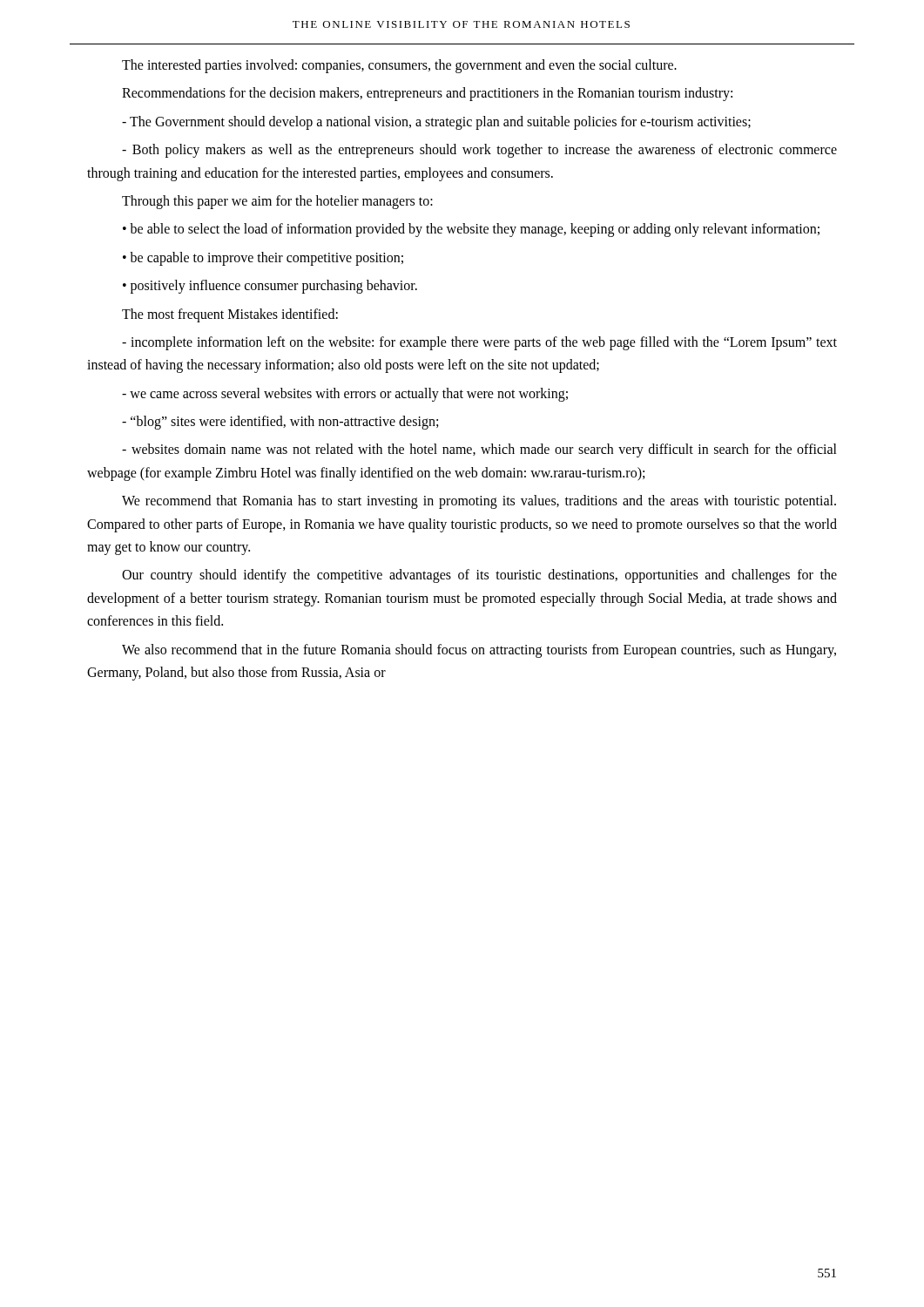This screenshot has width=924, height=1307.
Task: Point to the passage starting "Through this paper we aim for"
Action: 277,202
